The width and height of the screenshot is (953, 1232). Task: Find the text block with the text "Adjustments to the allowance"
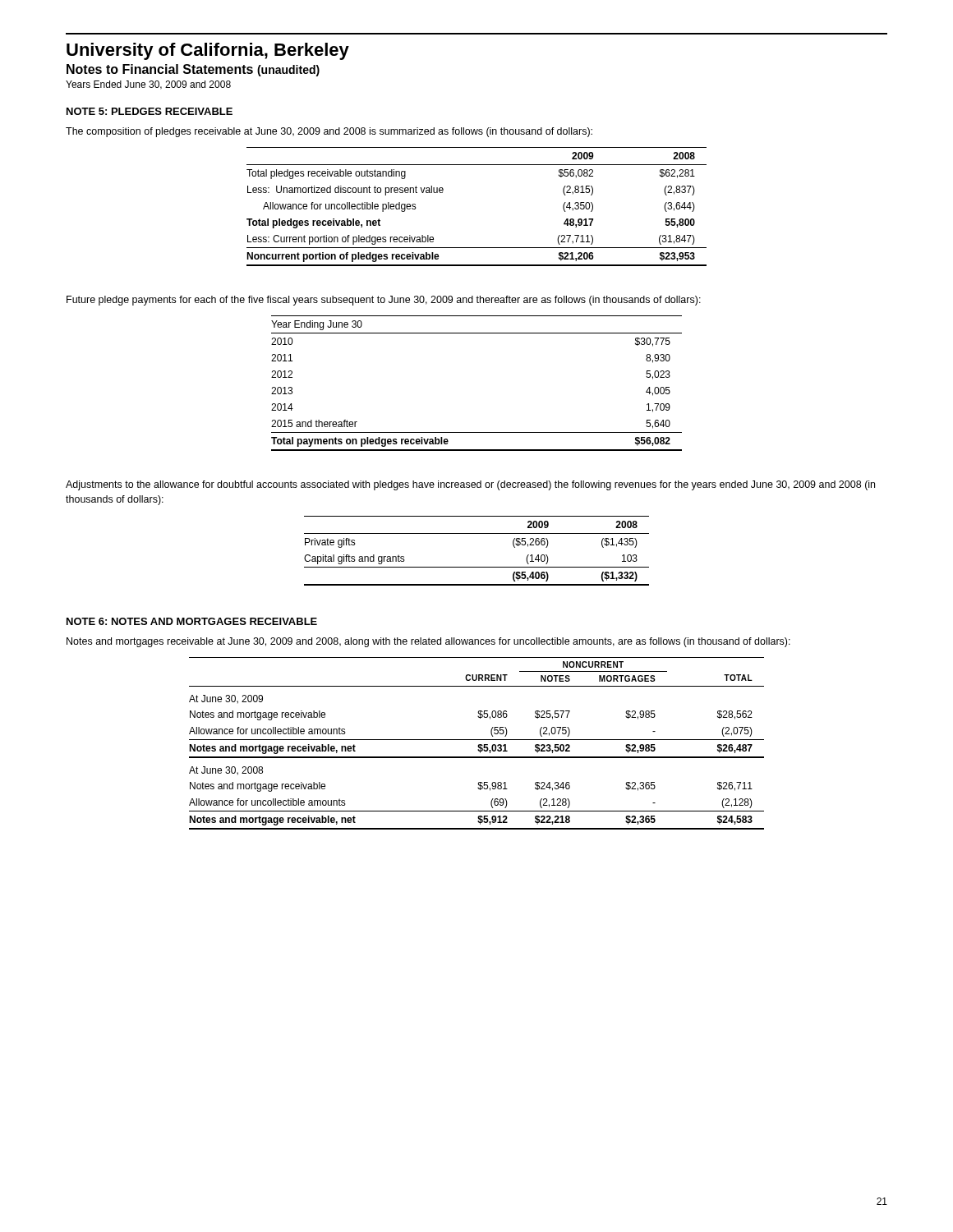point(471,492)
